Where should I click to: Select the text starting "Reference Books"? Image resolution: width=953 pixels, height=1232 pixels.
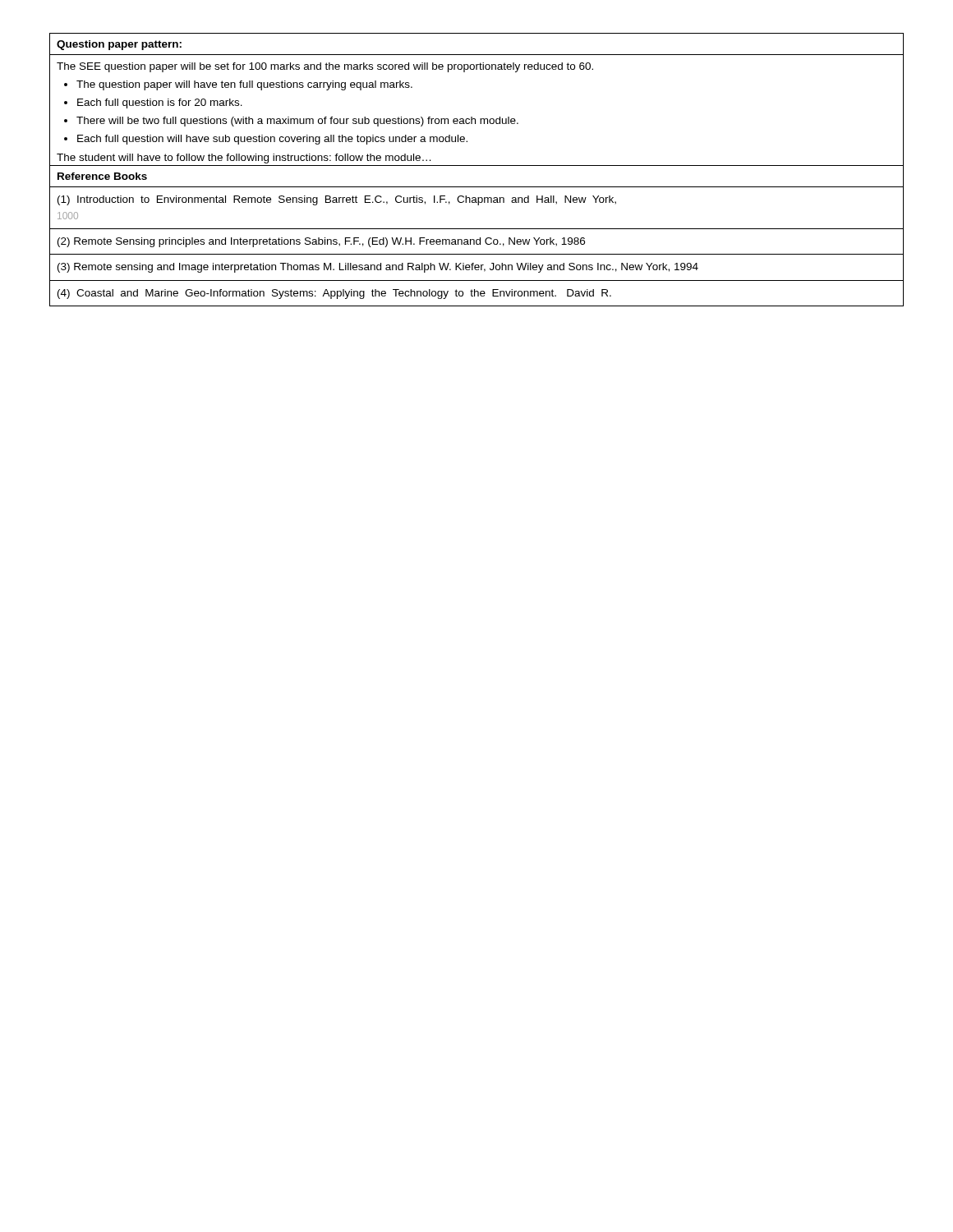point(102,176)
